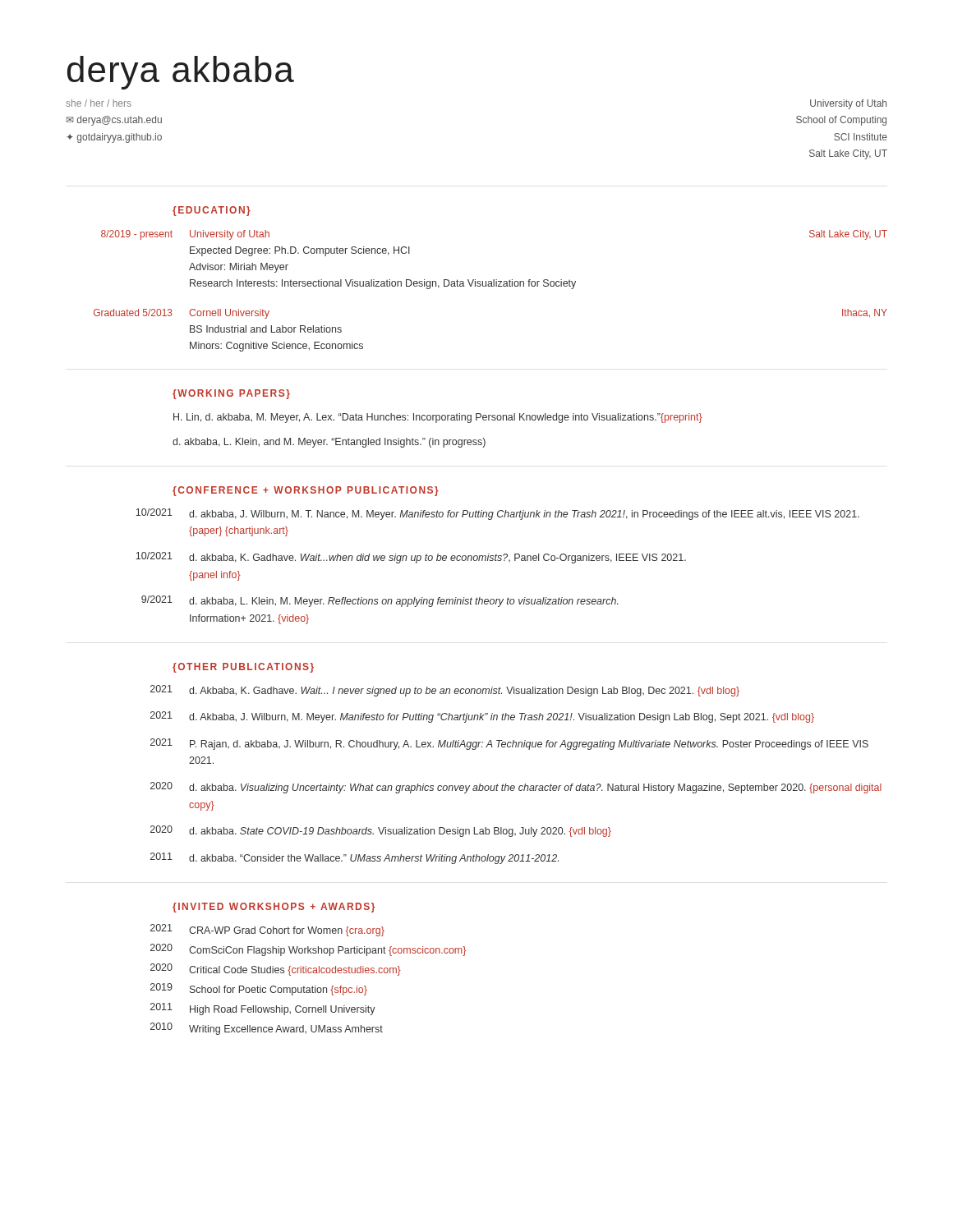The height and width of the screenshot is (1232, 953).
Task: Locate the block starting "2020 ComSciCon Flagship Workshop Participant {comscicon.com}"
Action: (476, 950)
